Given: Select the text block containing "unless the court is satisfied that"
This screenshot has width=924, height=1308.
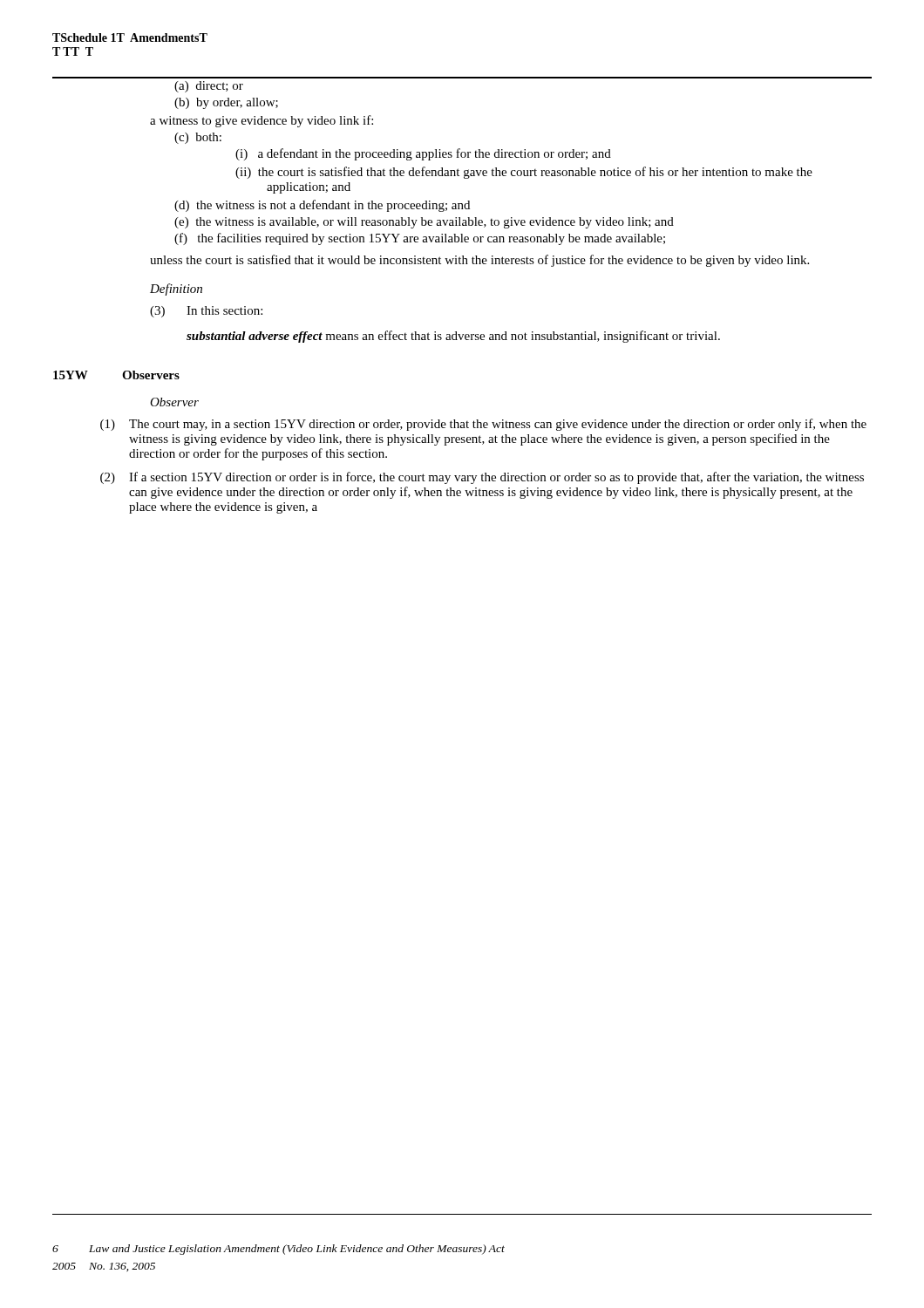Looking at the screenshot, I should pyautogui.click(x=480, y=260).
